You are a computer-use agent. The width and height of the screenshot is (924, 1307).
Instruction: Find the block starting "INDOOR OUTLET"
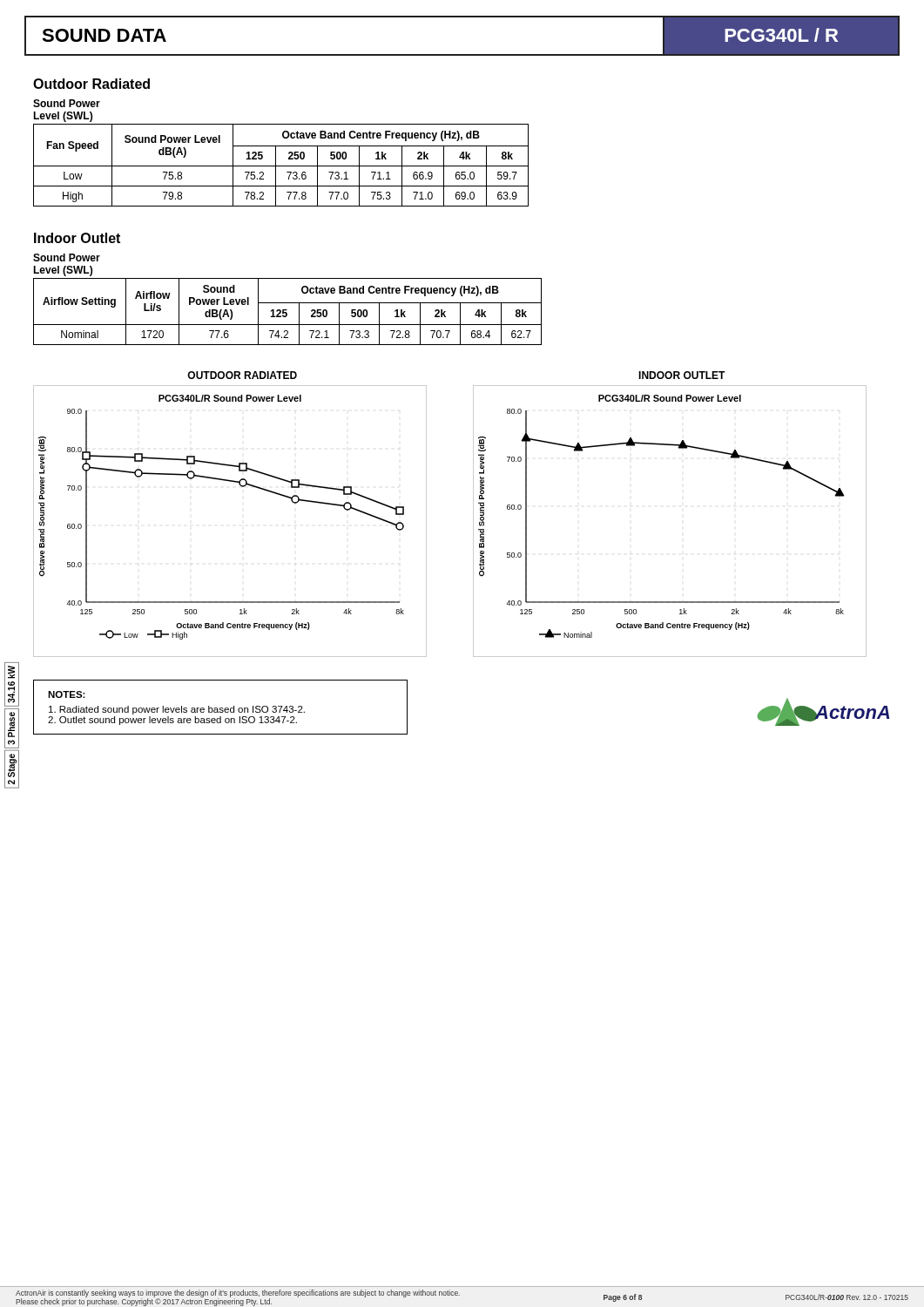[682, 376]
